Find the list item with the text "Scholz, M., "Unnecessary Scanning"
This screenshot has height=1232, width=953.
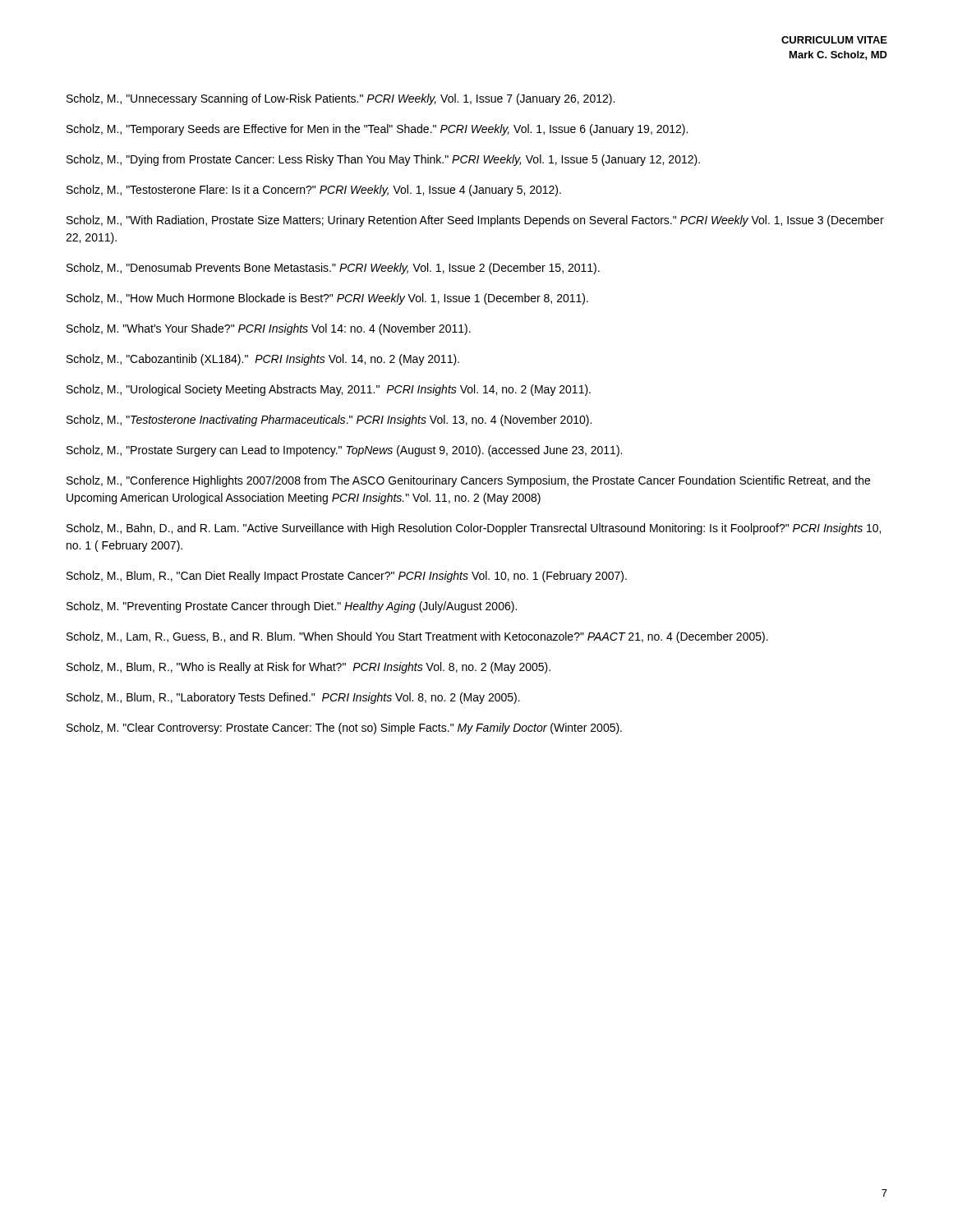pyautogui.click(x=341, y=99)
